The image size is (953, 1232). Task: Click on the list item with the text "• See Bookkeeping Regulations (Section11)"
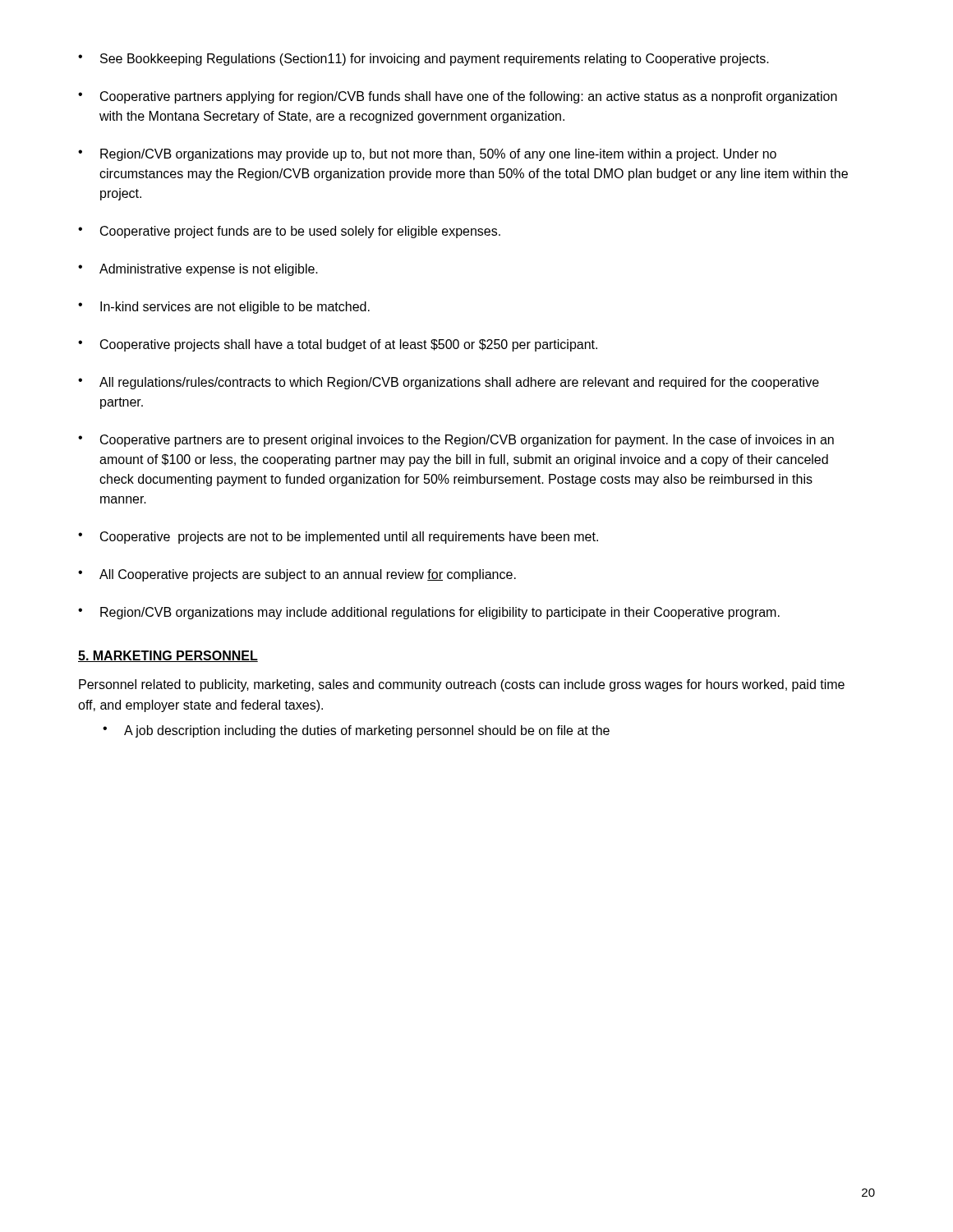tap(470, 59)
